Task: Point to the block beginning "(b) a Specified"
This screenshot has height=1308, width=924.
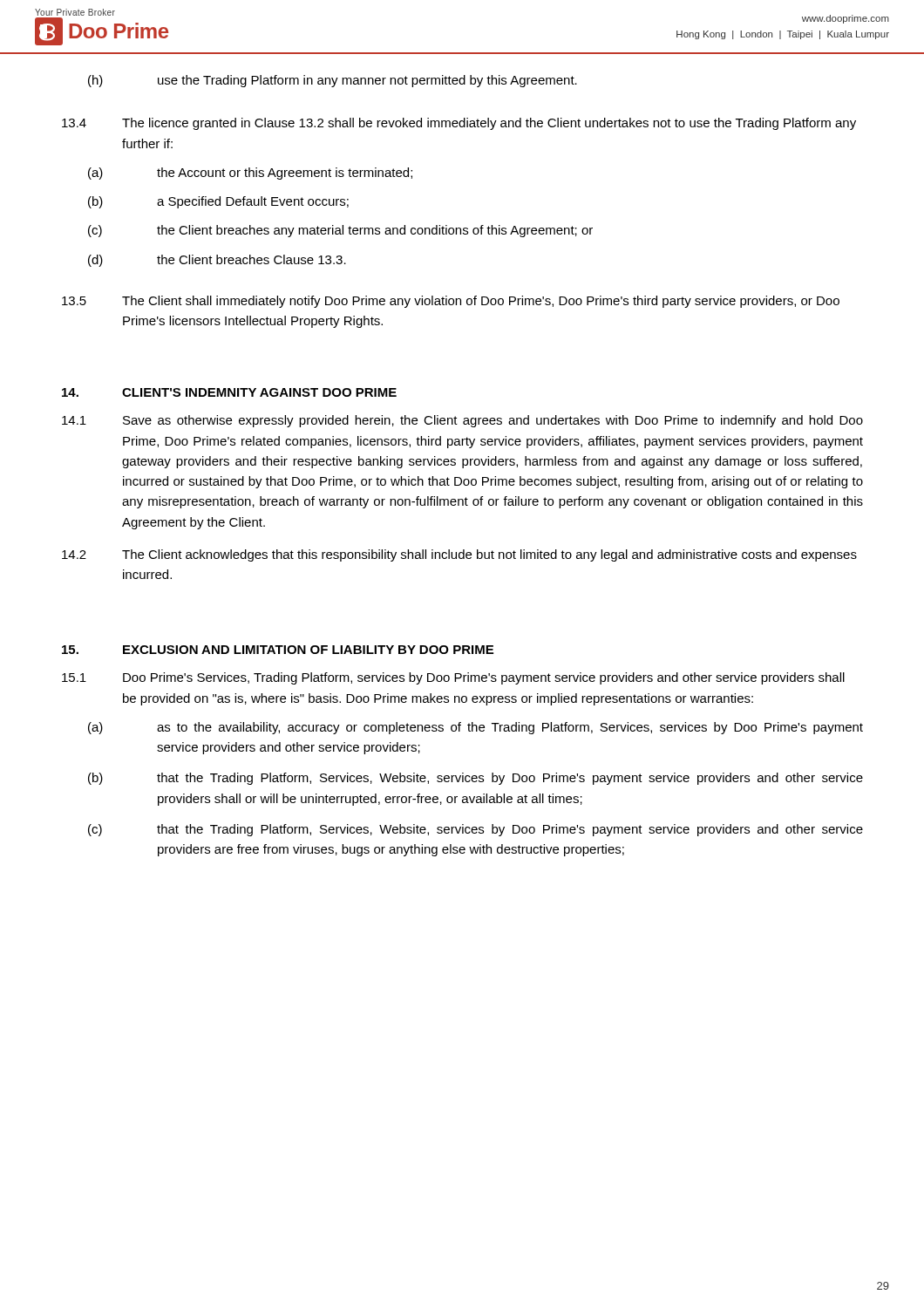Action: pos(218,202)
